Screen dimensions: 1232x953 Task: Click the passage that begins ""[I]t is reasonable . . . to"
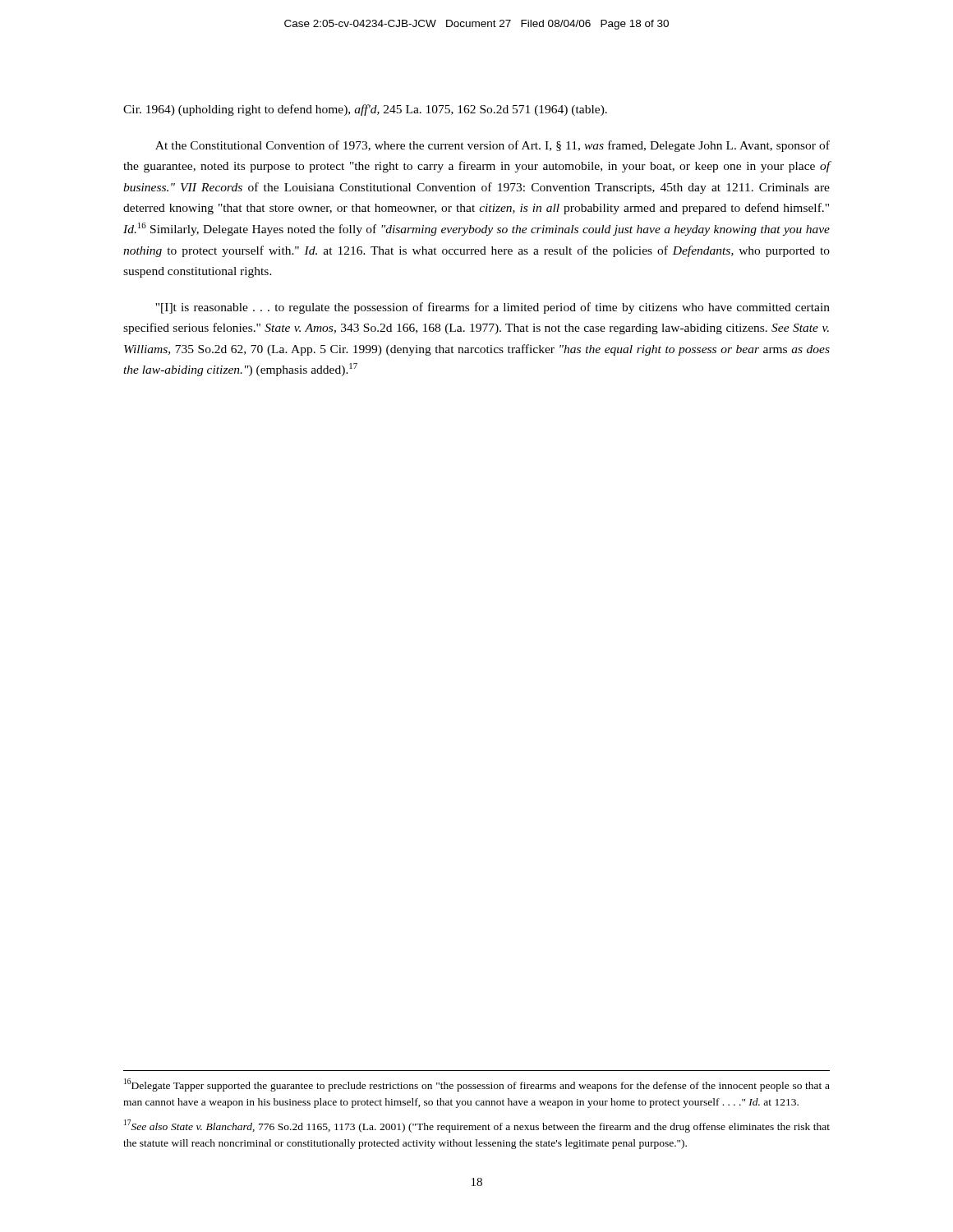tap(476, 338)
